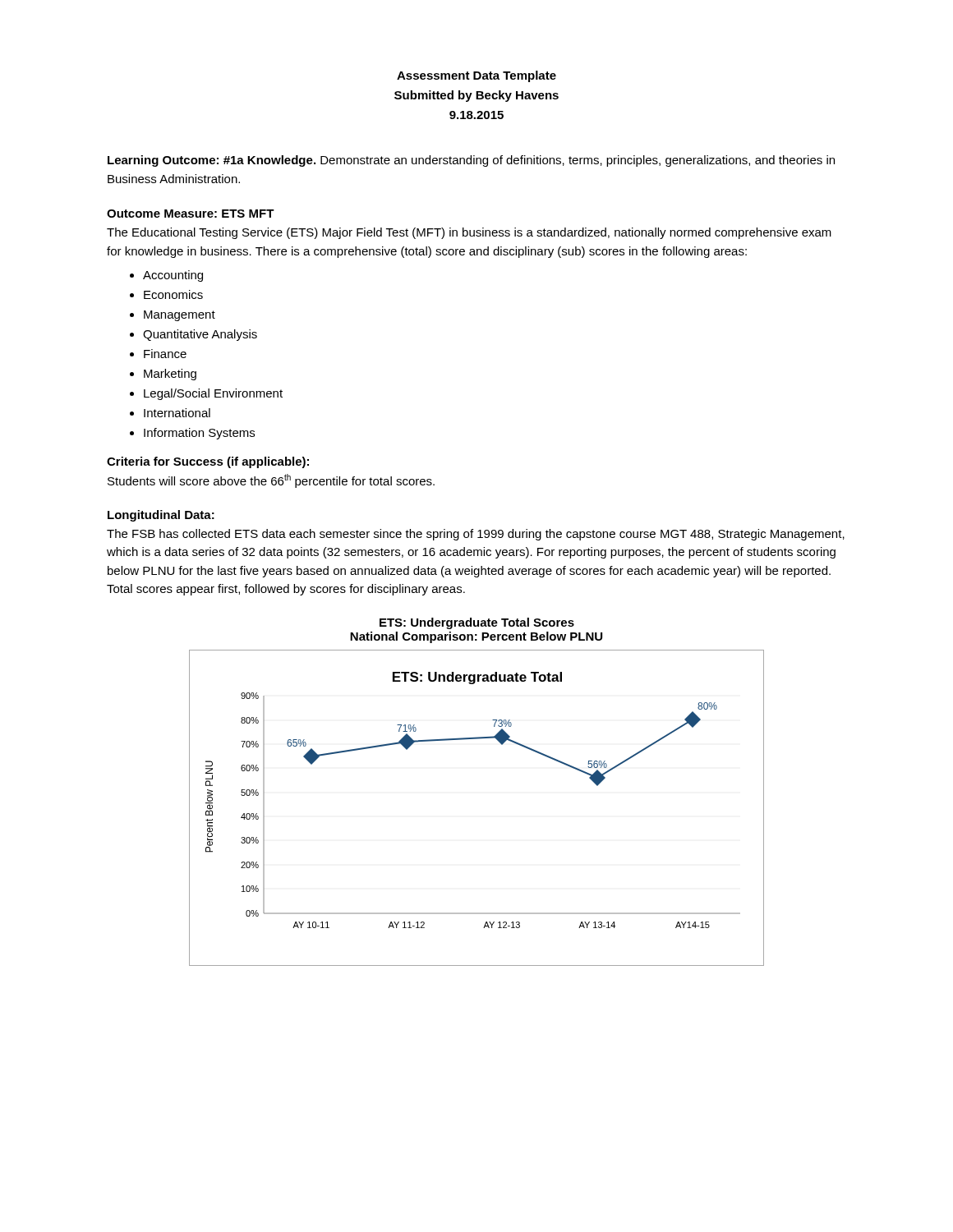The height and width of the screenshot is (1232, 953).
Task: Locate the list item that says "Legal/Social Environment"
Action: (x=213, y=393)
